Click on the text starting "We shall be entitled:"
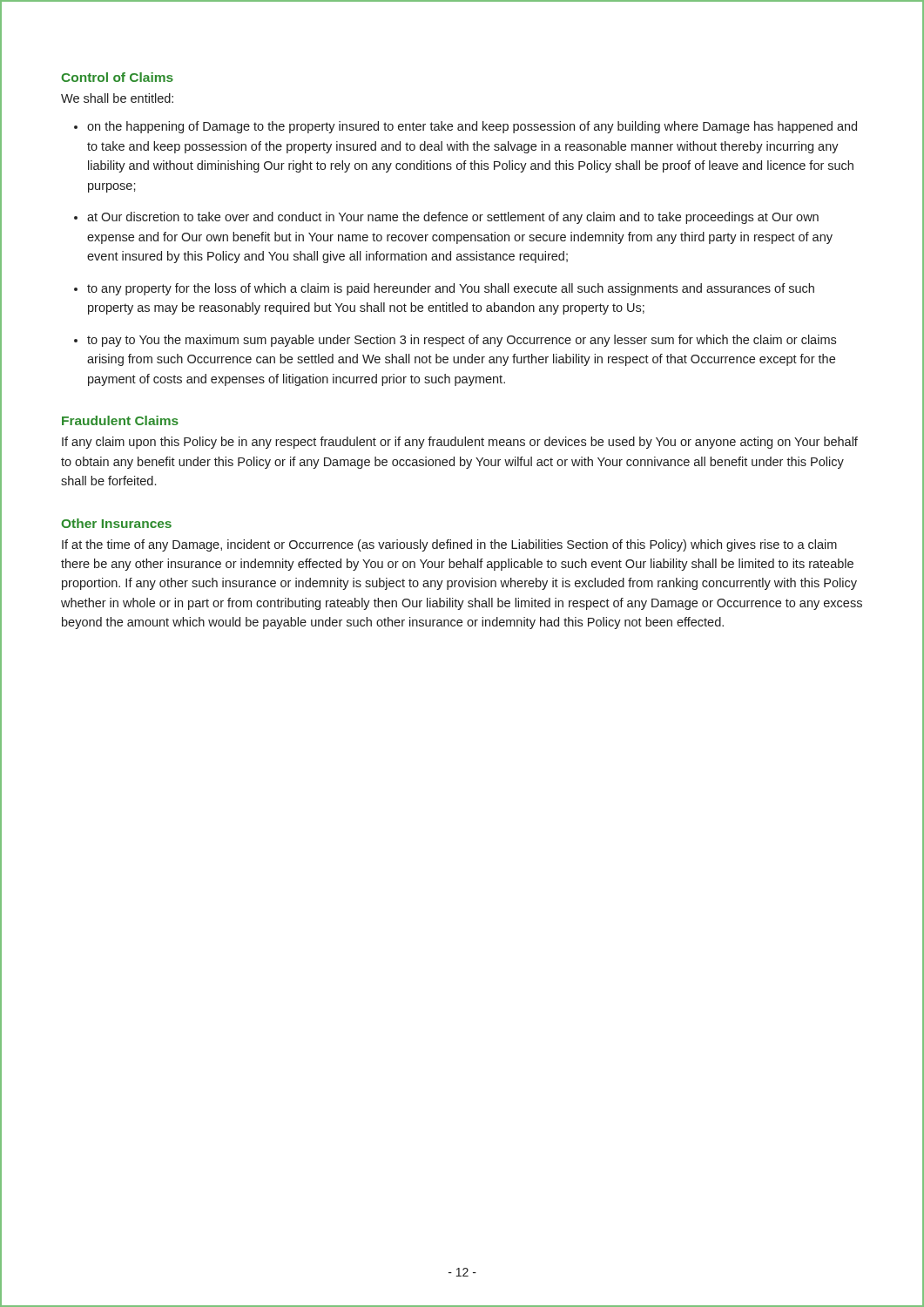This screenshot has height=1307, width=924. [118, 98]
